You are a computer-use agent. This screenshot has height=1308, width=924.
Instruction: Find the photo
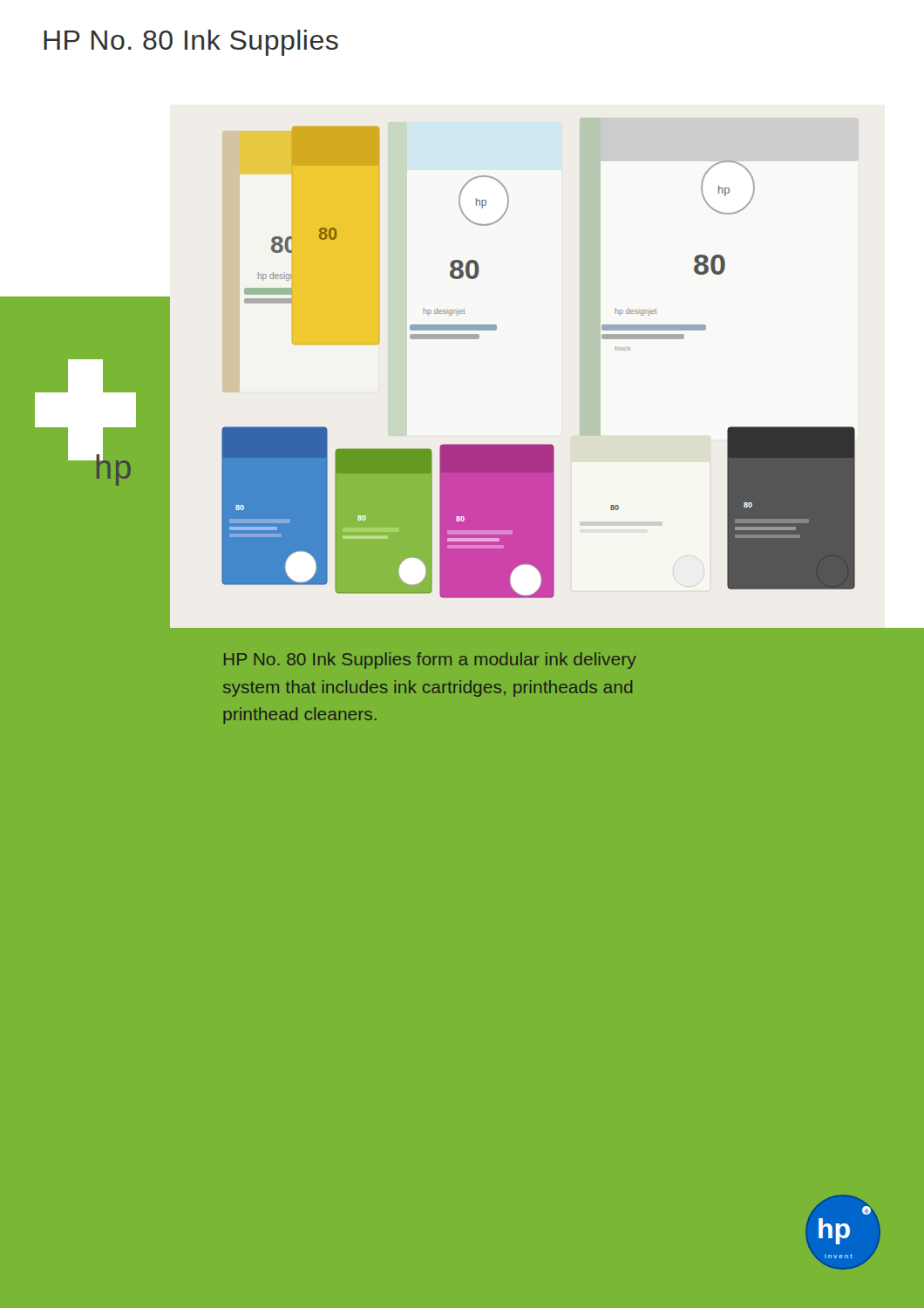coord(527,366)
